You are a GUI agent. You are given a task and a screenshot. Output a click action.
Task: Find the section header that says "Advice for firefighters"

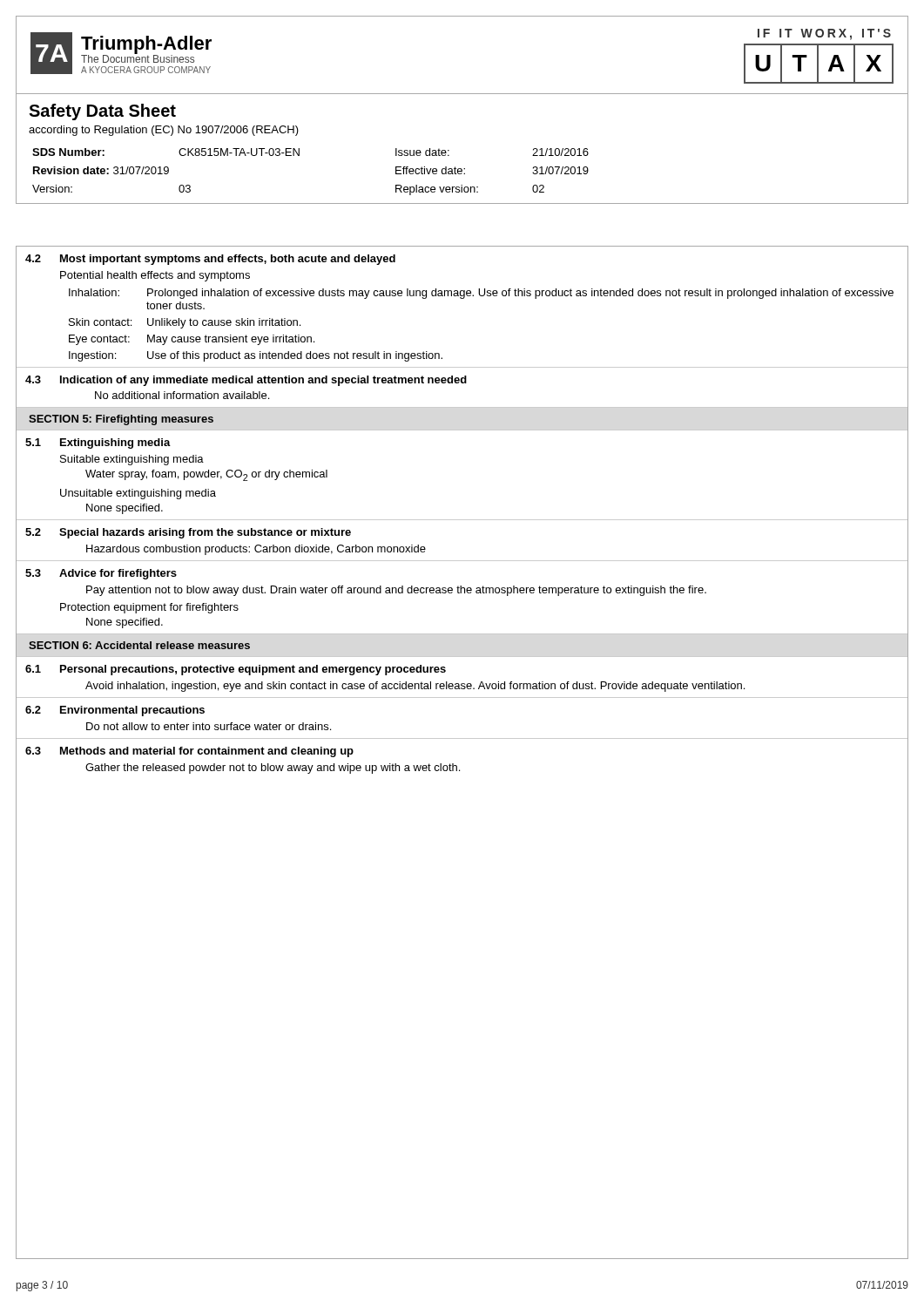click(118, 573)
